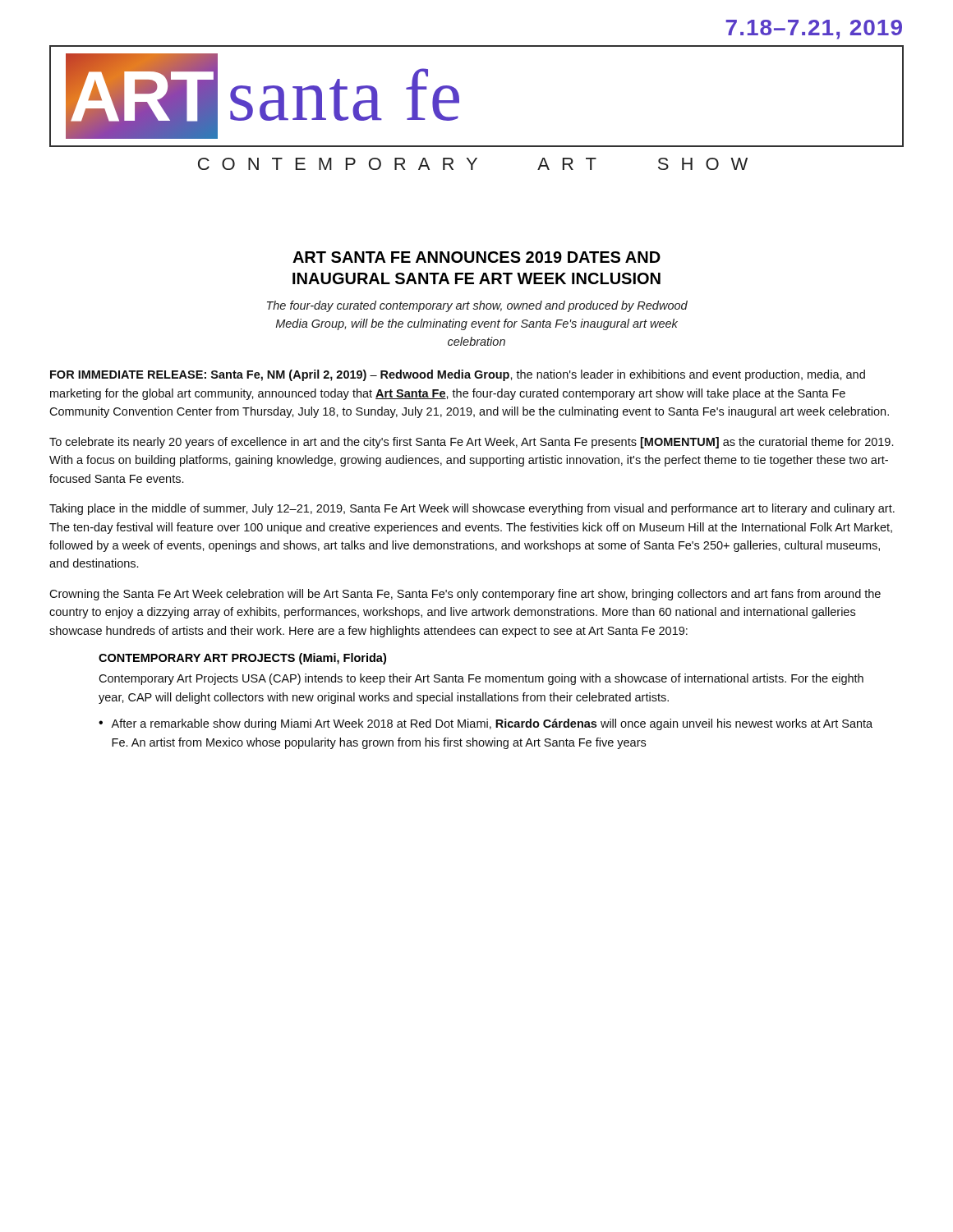The height and width of the screenshot is (1232, 953).
Task: Point to the region starting "Taking place in the"
Action: point(472,536)
